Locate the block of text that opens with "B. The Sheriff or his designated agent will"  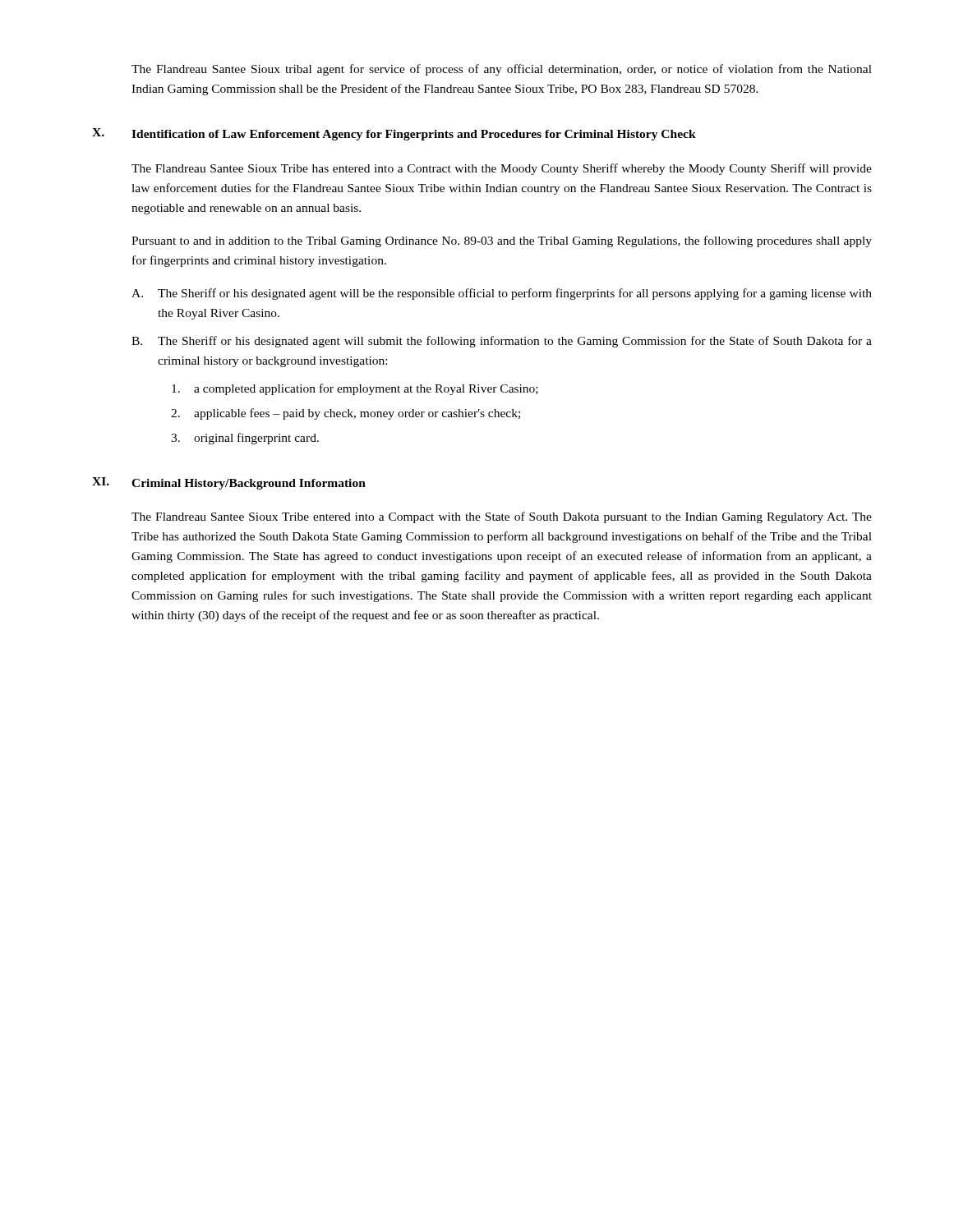(502, 350)
